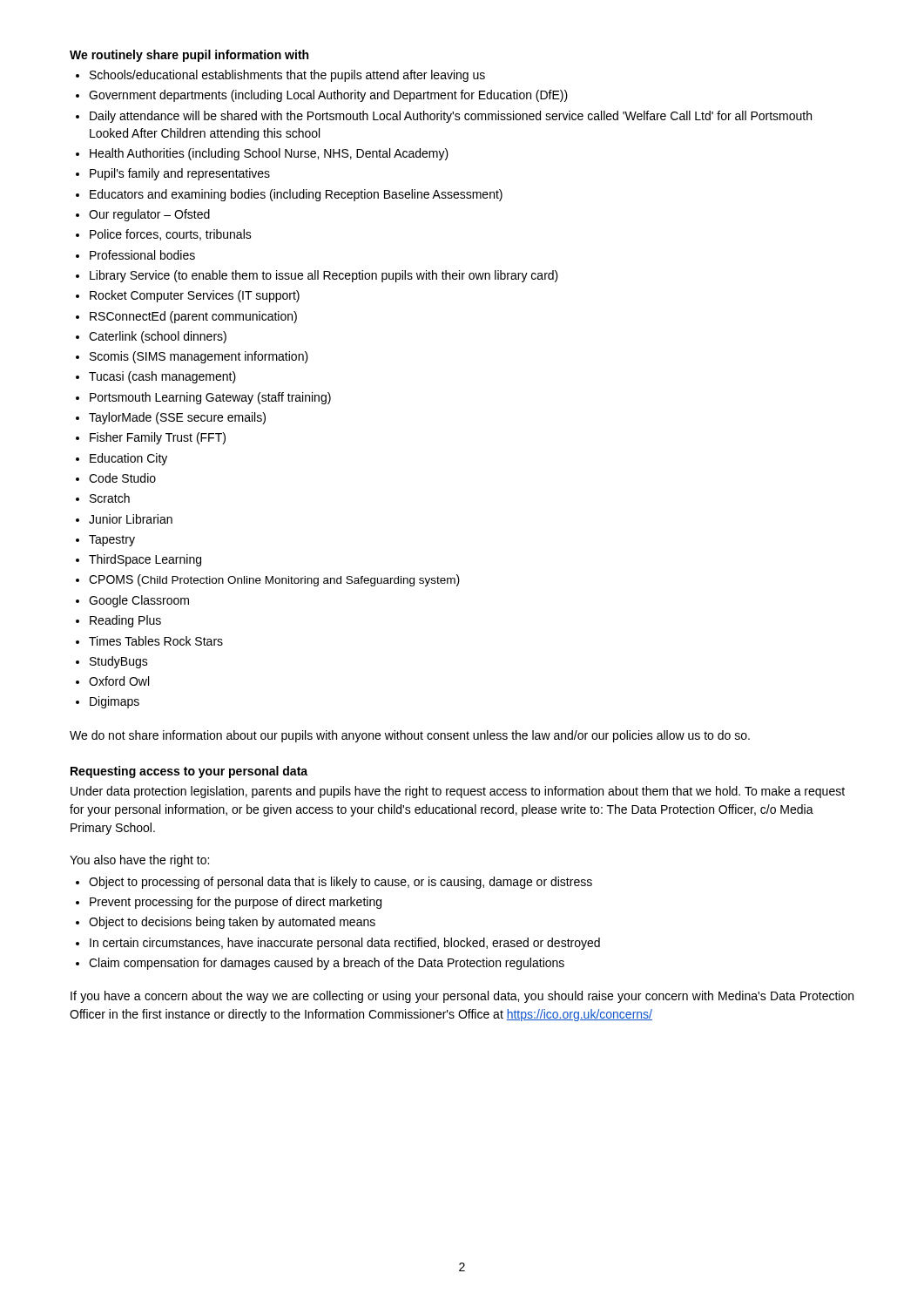The image size is (924, 1307).
Task: Navigate to the text starting "Education City"
Action: (x=128, y=459)
